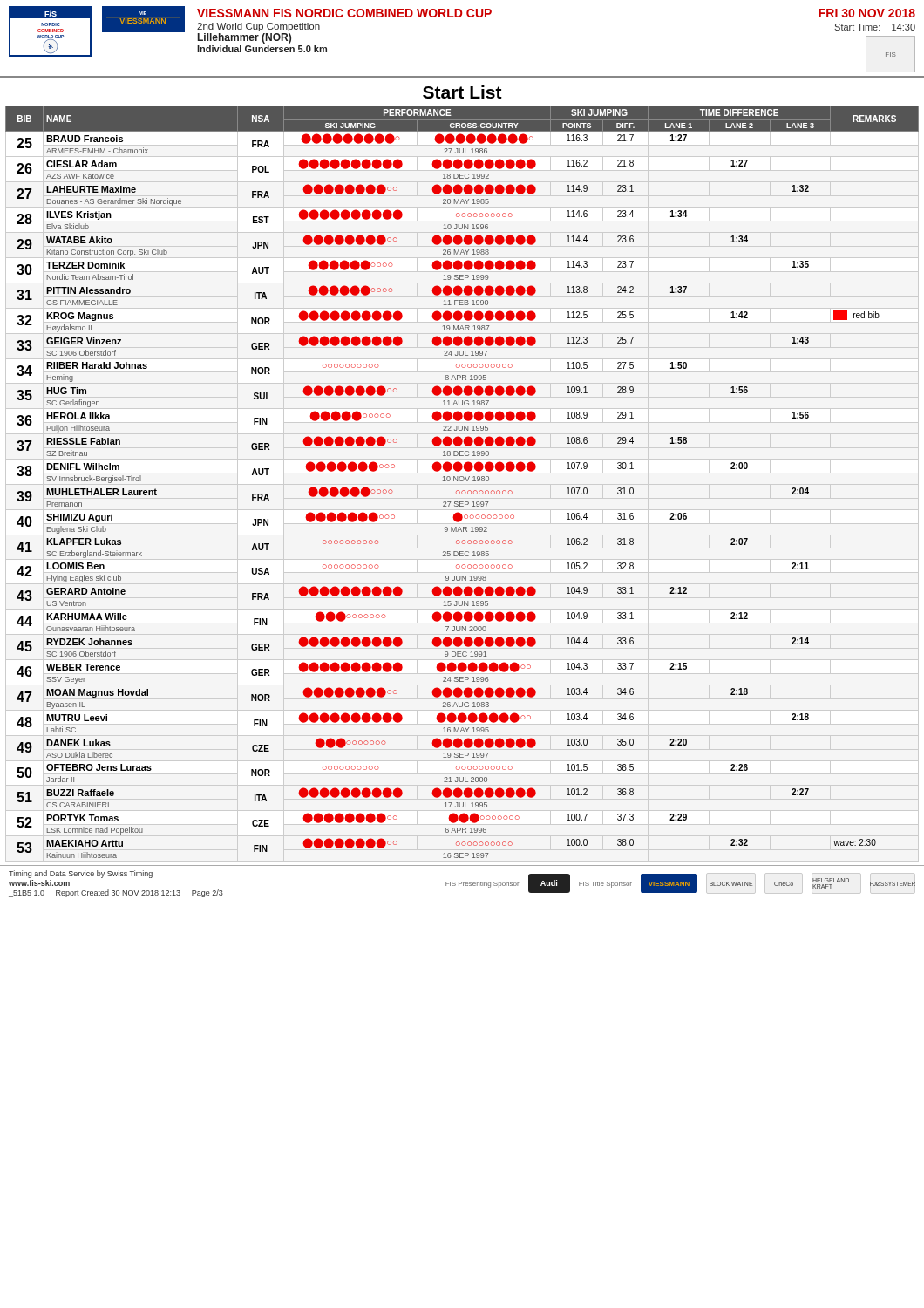The width and height of the screenshot is (924, 1308).
Task: Select the title
Action: pyautogui.click(x=462, y=92)
